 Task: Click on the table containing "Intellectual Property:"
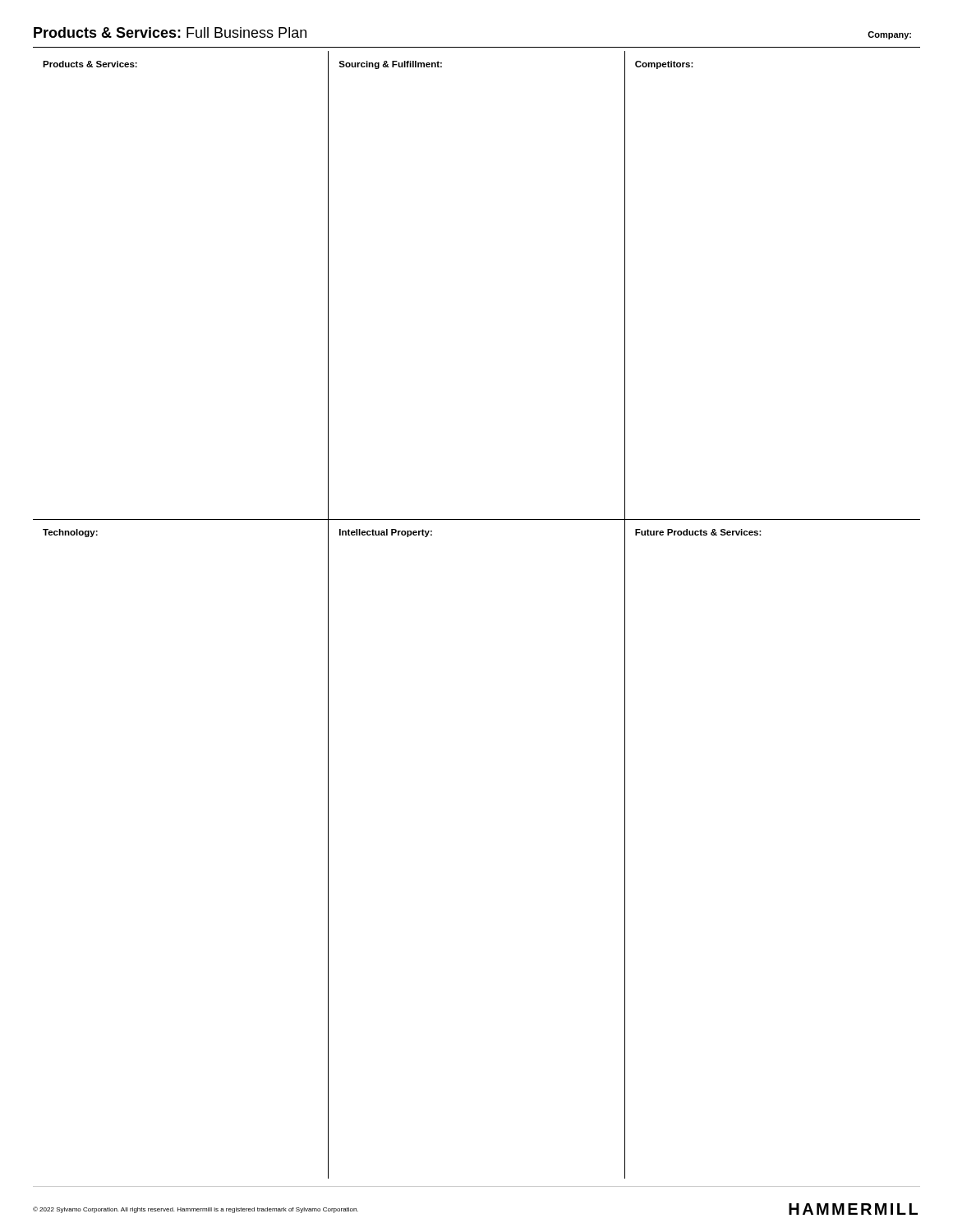click(x=477, y=849)
